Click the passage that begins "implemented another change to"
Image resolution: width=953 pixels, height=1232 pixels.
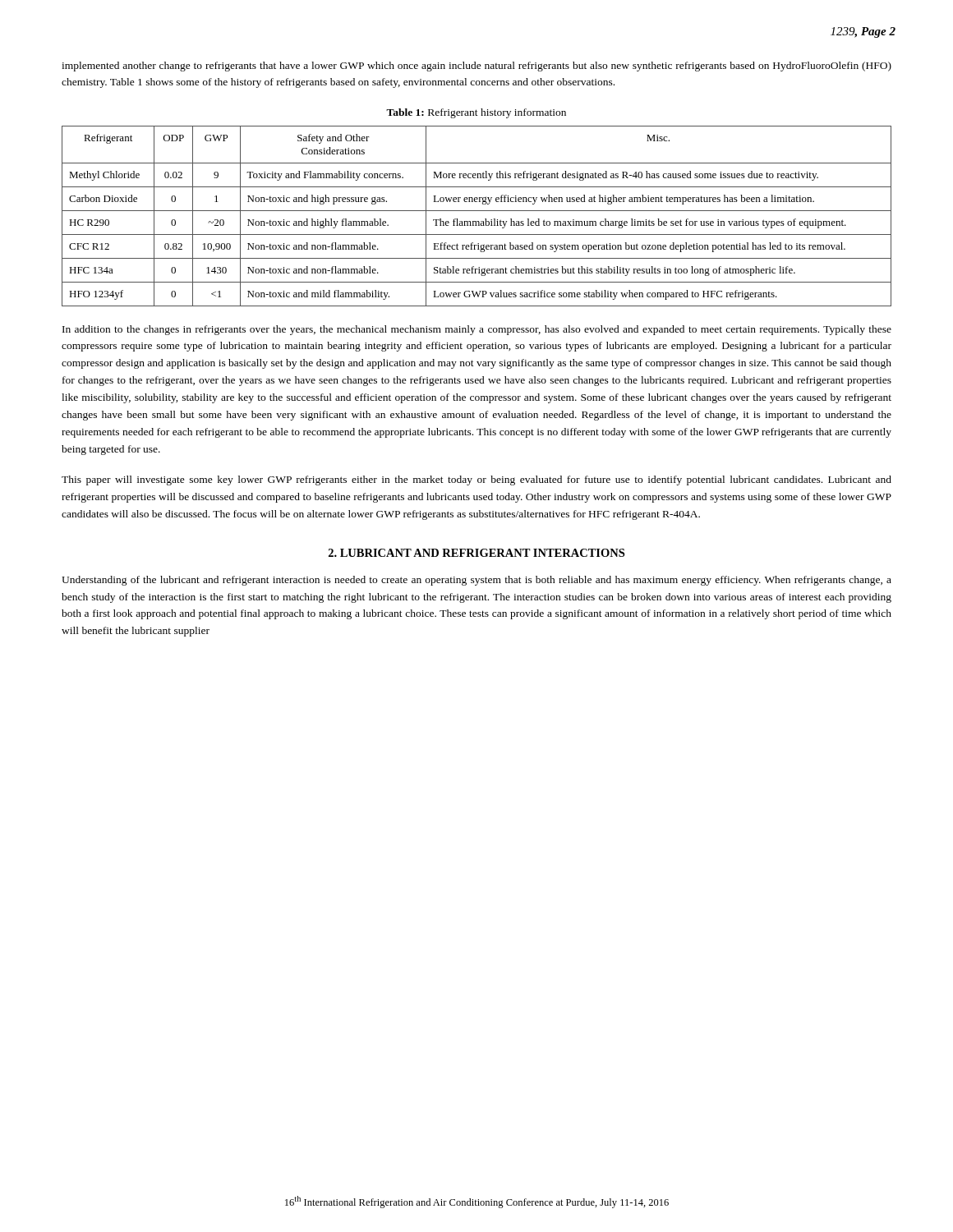pos(476,74)
